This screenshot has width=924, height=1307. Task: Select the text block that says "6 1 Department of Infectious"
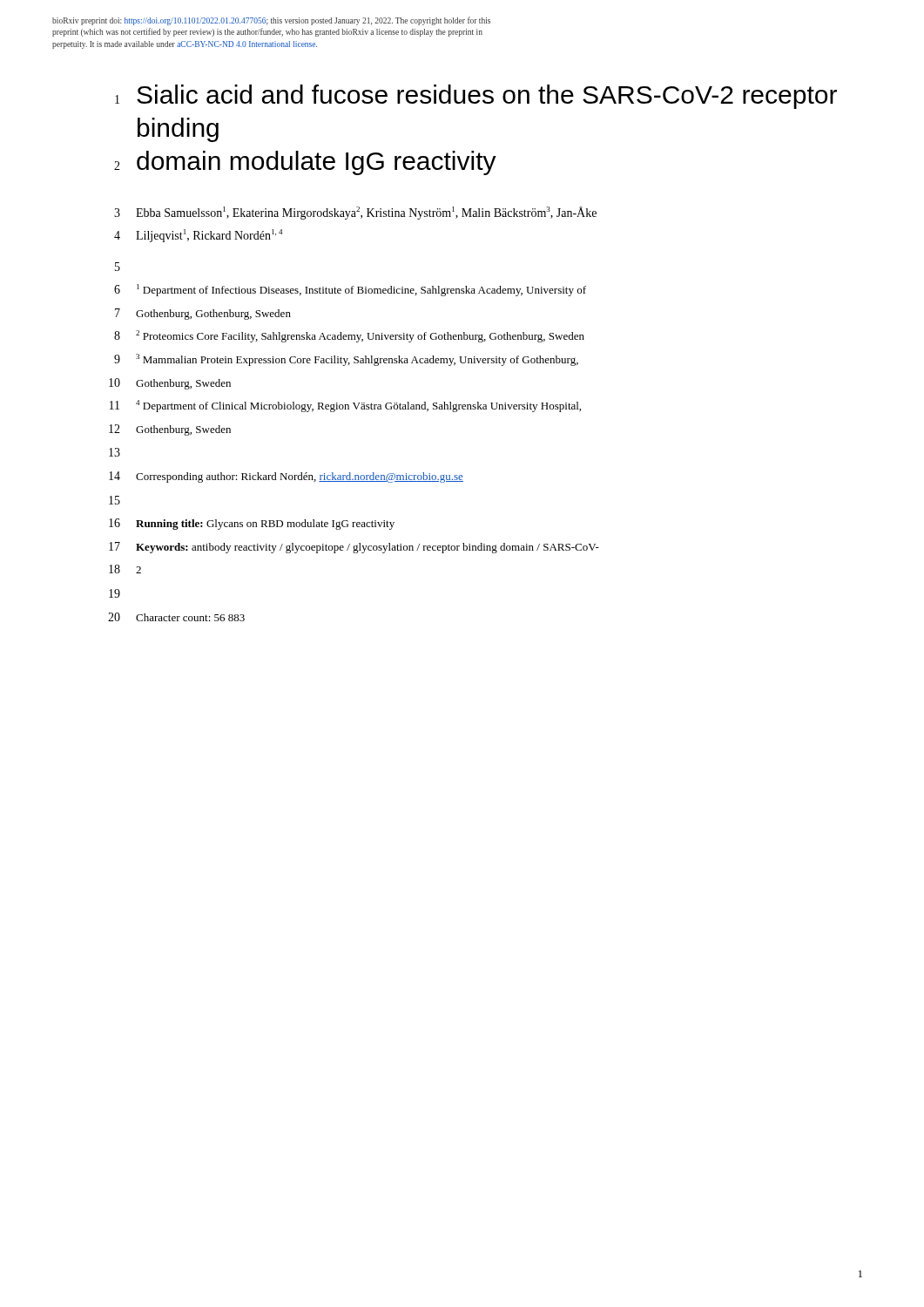coord(471,291)
